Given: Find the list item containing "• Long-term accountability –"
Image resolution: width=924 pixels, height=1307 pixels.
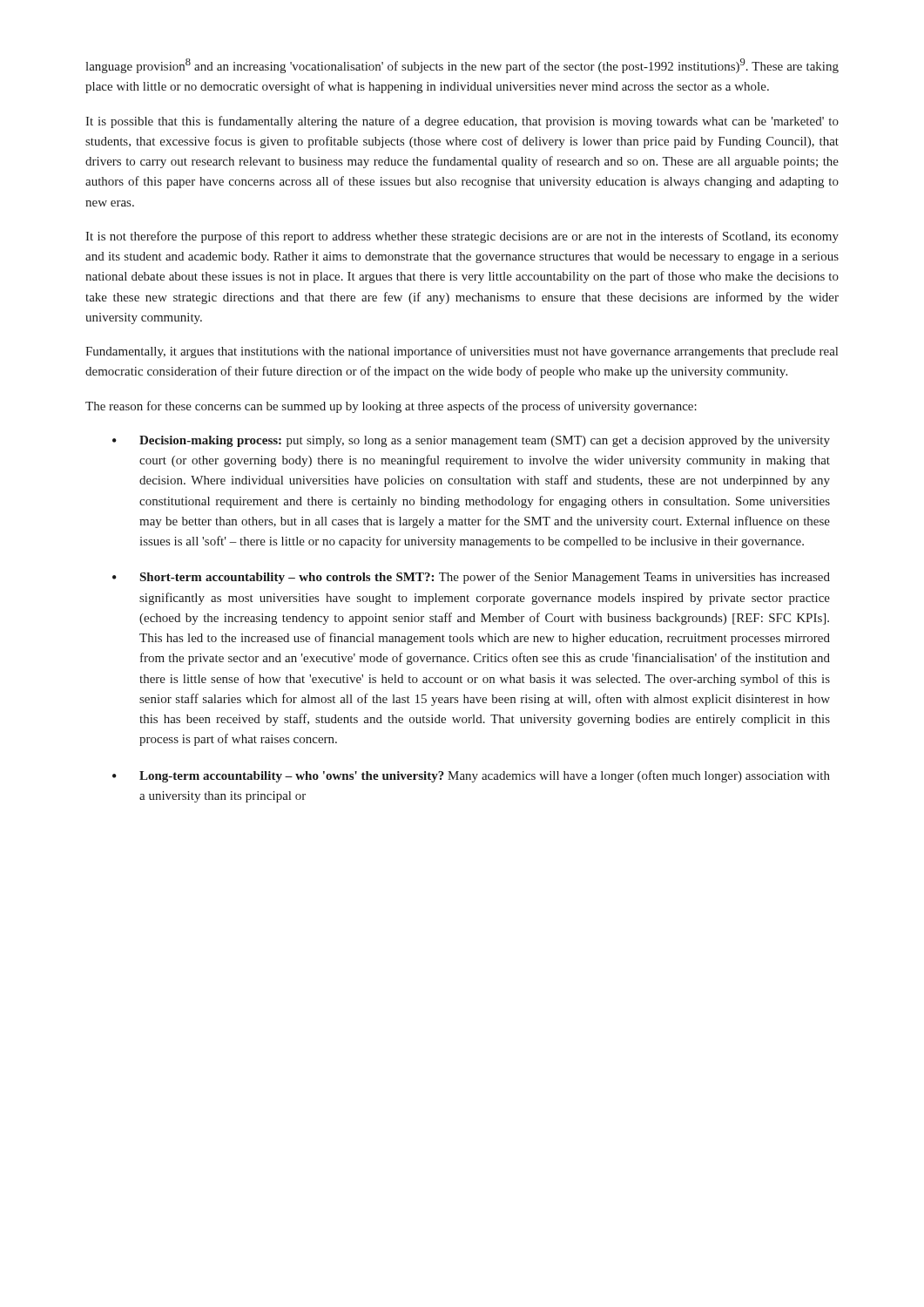Looking at the screenshot, I should point(462,786).
